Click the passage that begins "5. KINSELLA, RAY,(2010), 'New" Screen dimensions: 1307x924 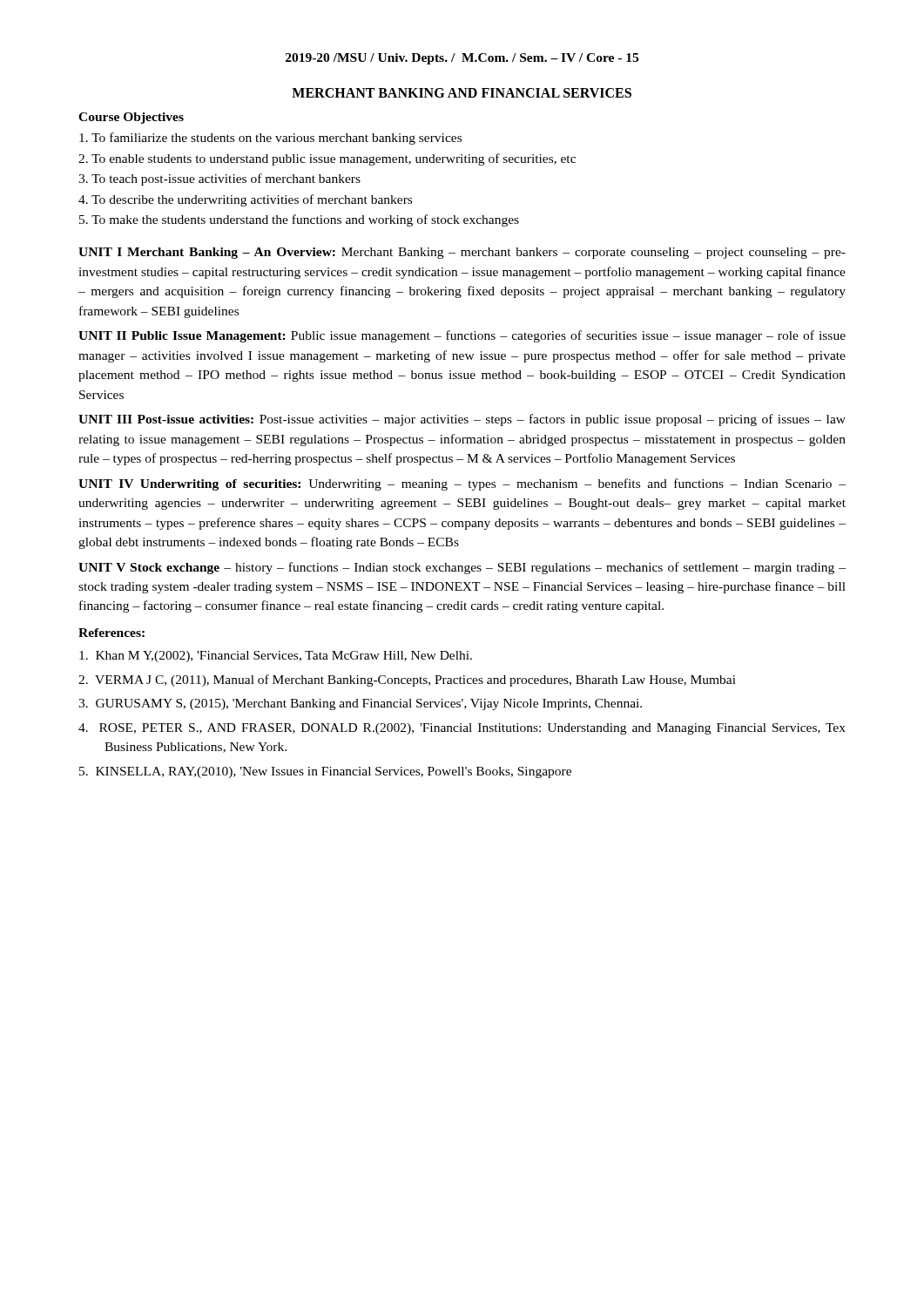338,770
